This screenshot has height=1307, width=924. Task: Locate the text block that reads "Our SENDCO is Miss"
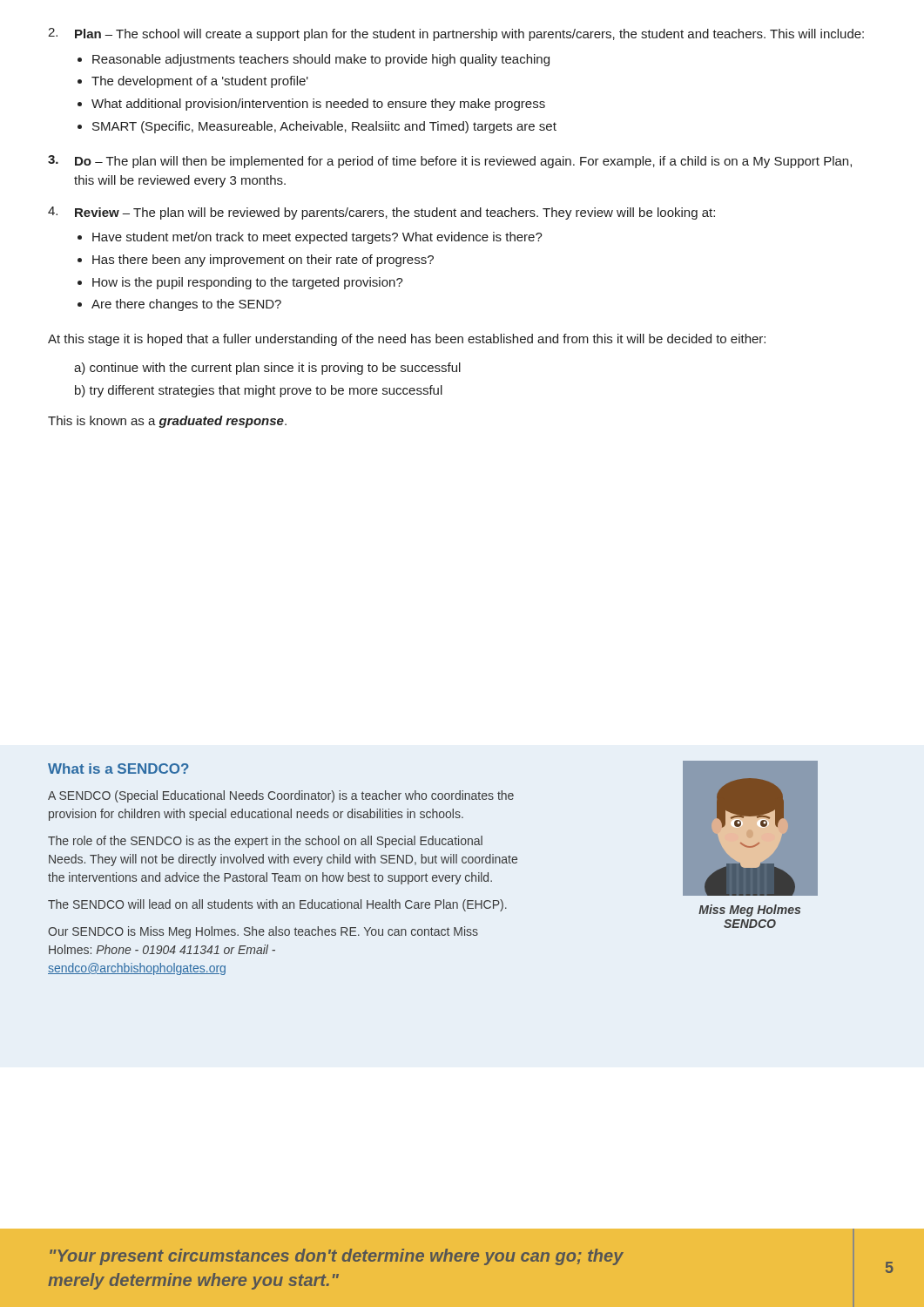pos(263,950)
